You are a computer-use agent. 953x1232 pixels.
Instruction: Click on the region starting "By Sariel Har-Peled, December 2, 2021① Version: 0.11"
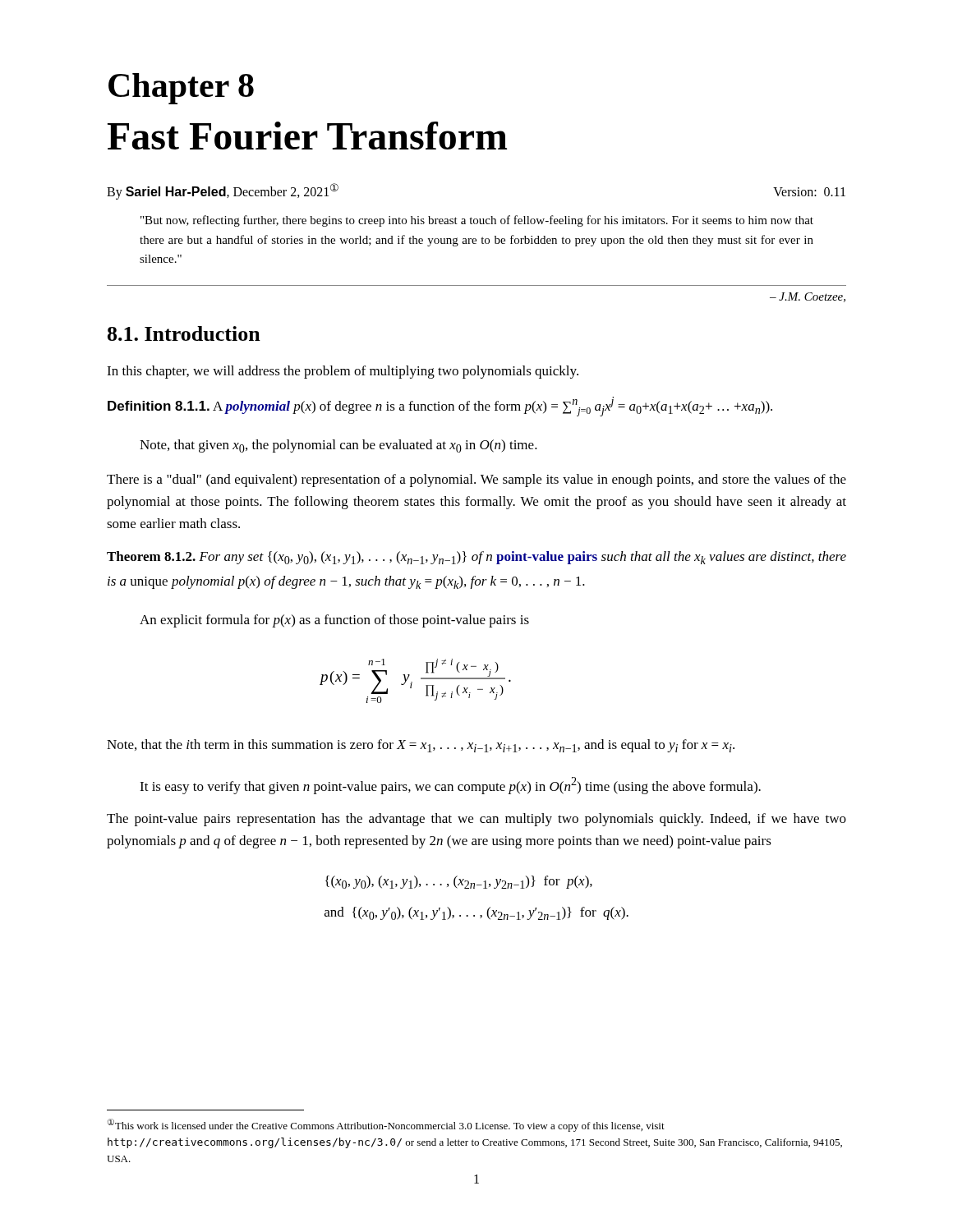tap(223, 191)
